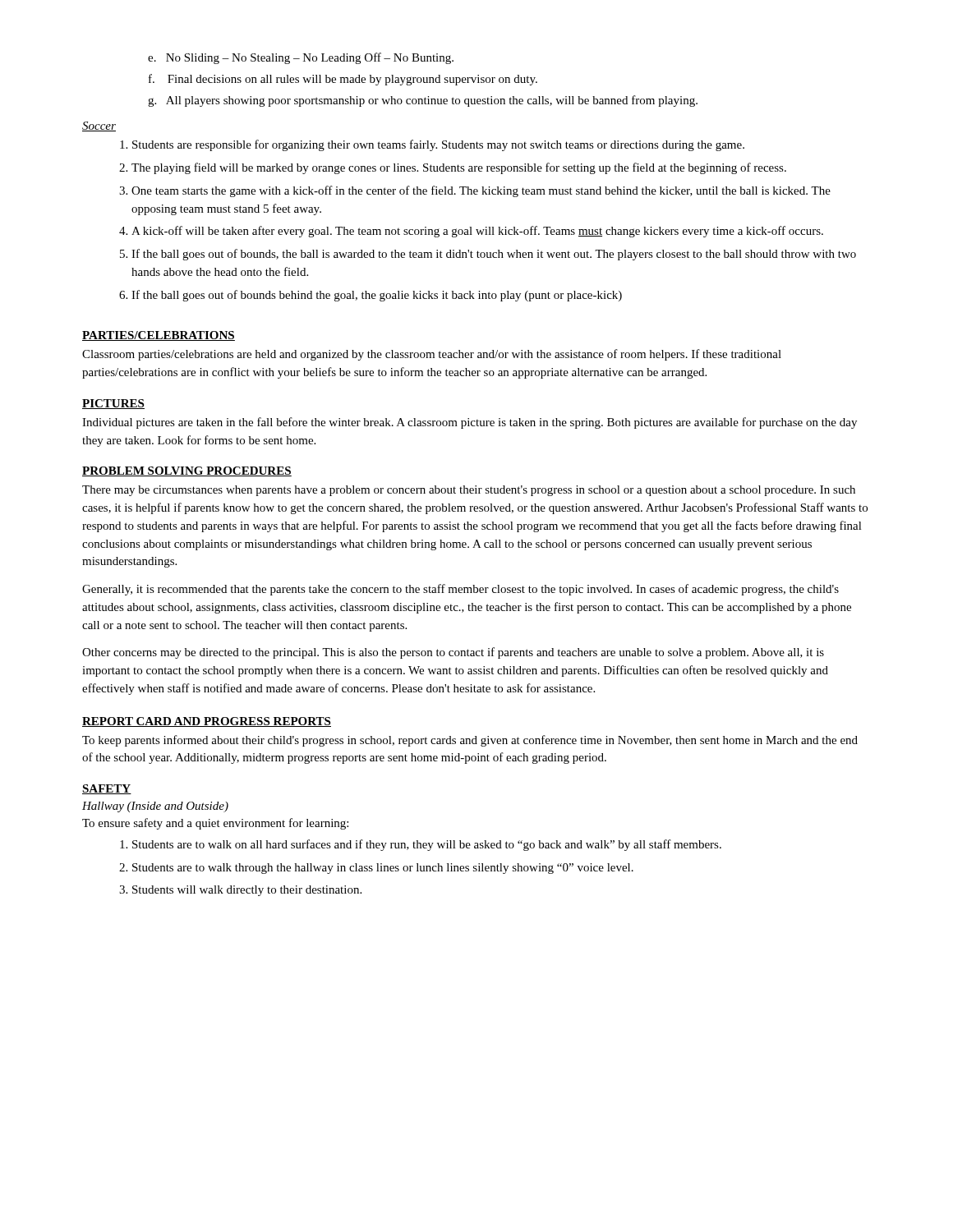Locate the text block containing "Generally, it is recommended that"
Screen dimensions: 1232x953
(467, 607)
